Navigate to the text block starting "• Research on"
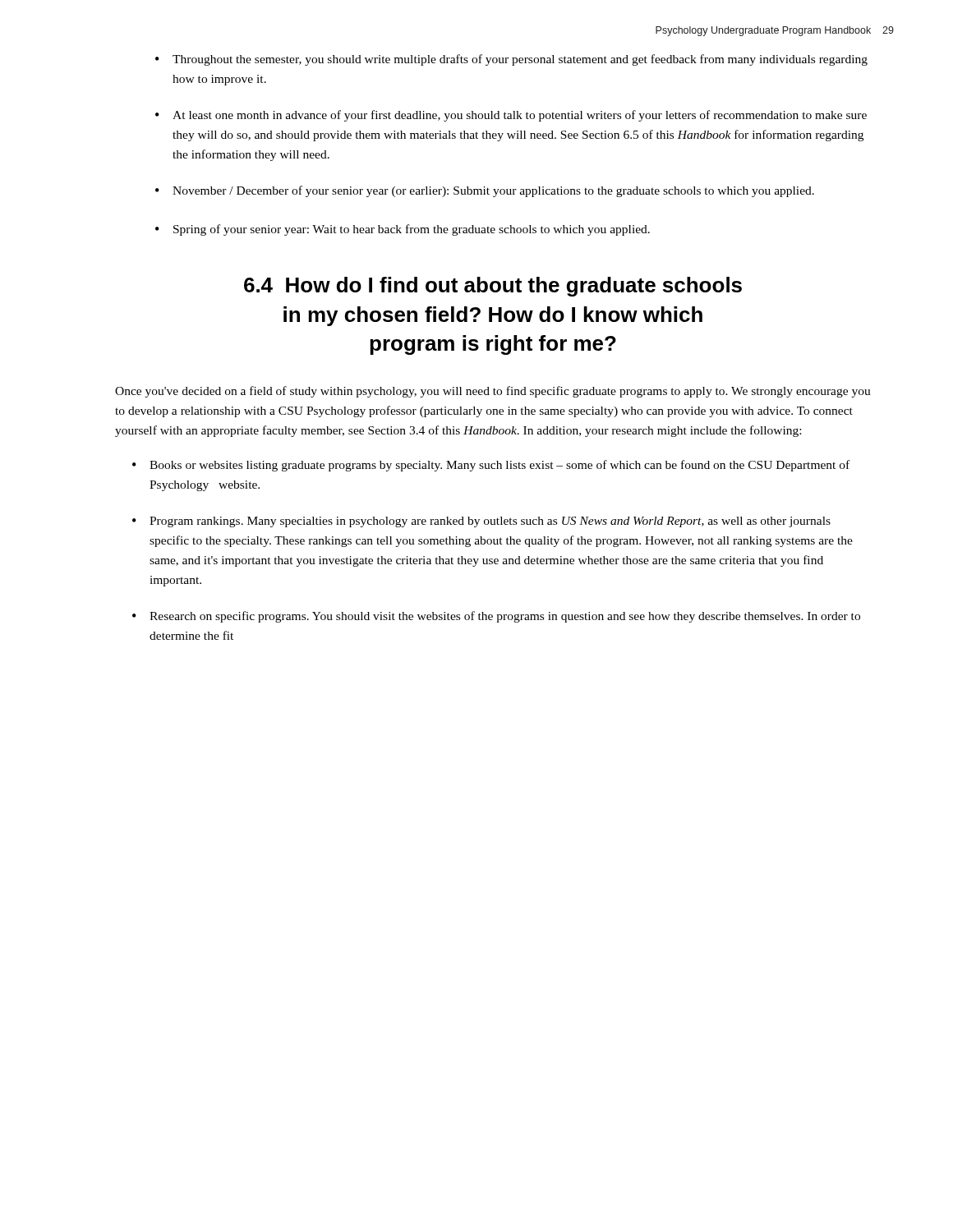The width and height of the screenshot is (953, 1232). (501, 626)
